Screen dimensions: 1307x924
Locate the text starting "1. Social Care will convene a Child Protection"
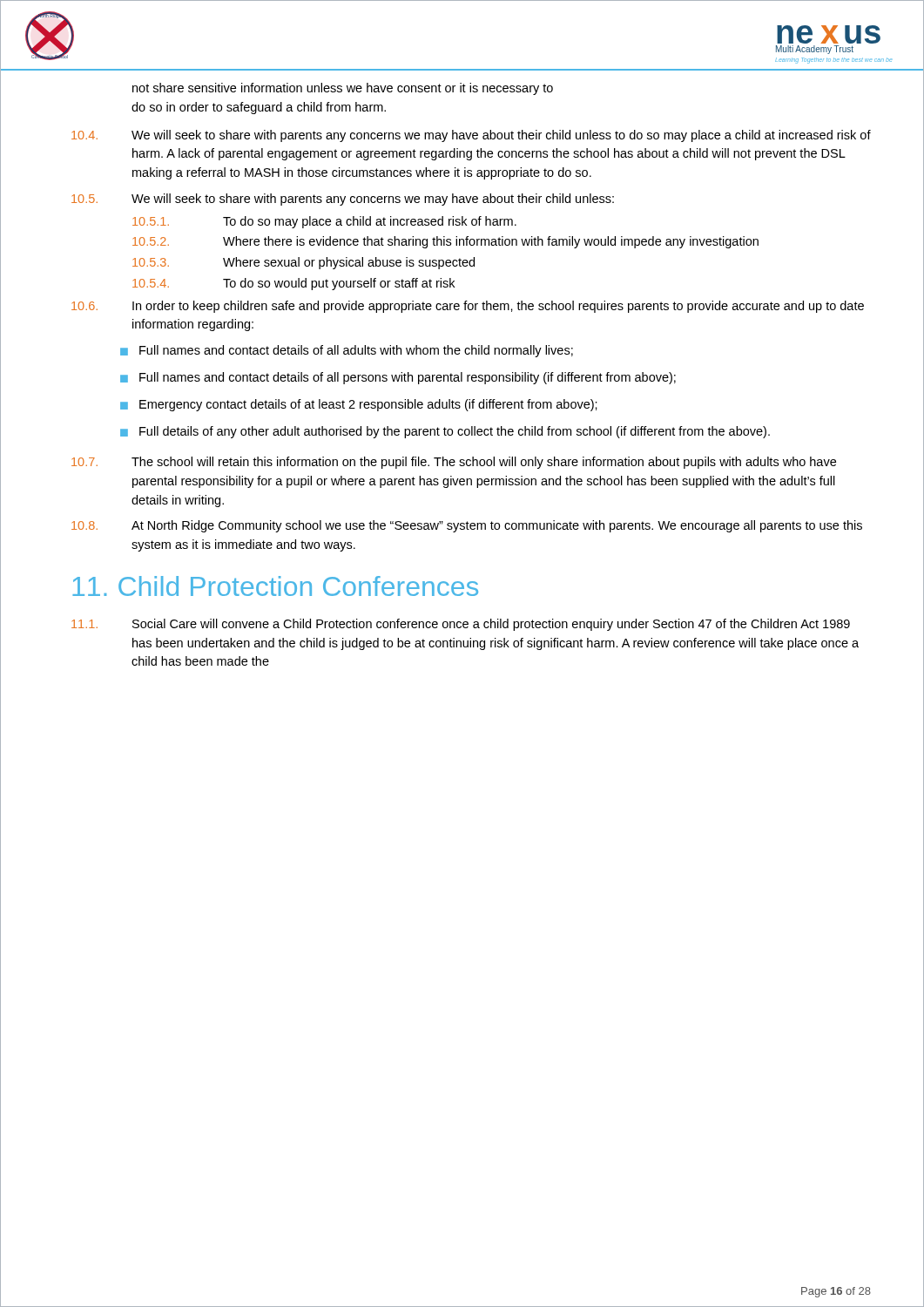coord(471,643)
